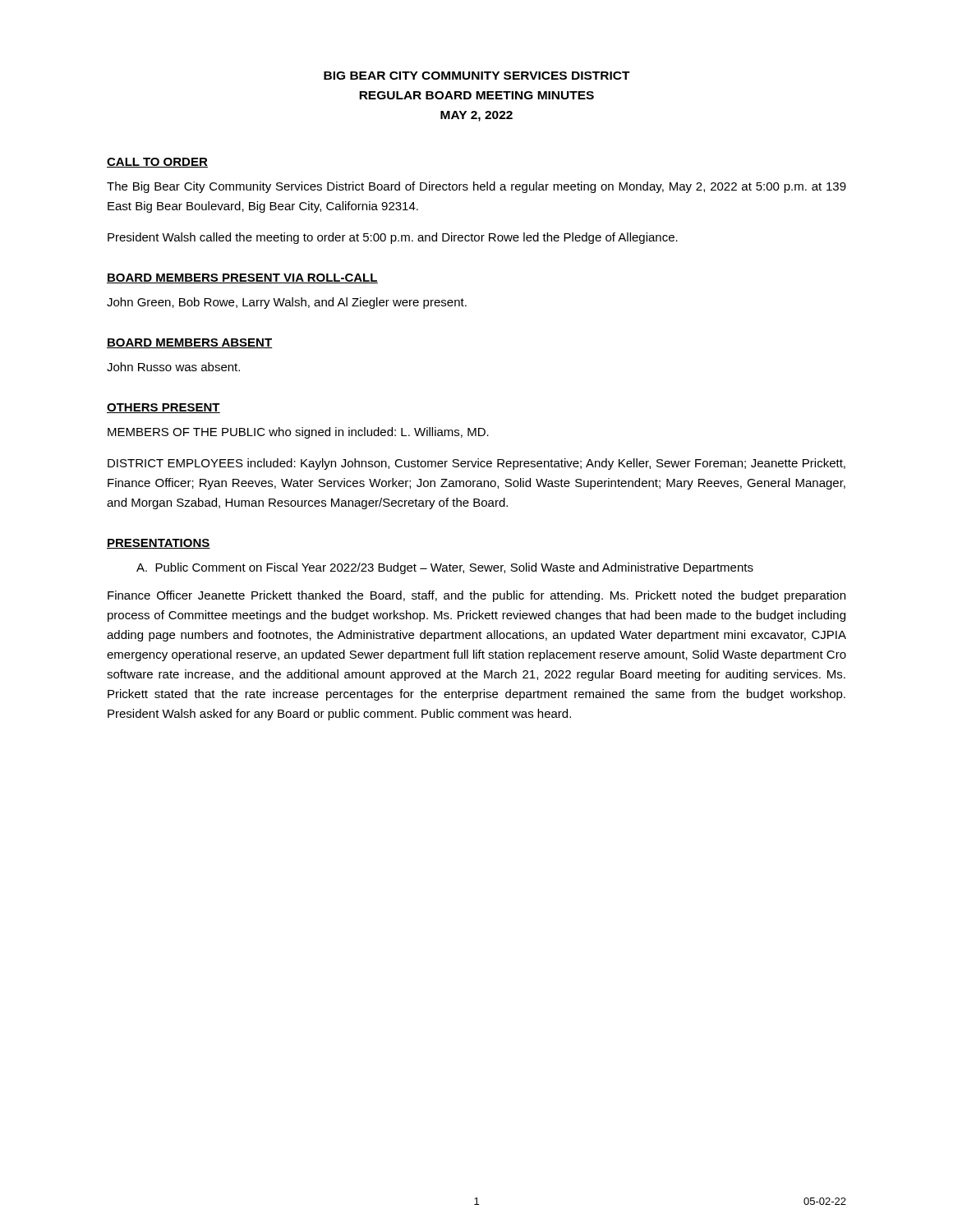Find the block on this page that starts "The Big Bear City Community Services District"
Viewport: 953px width, 1232px height.
click(476, 196)
